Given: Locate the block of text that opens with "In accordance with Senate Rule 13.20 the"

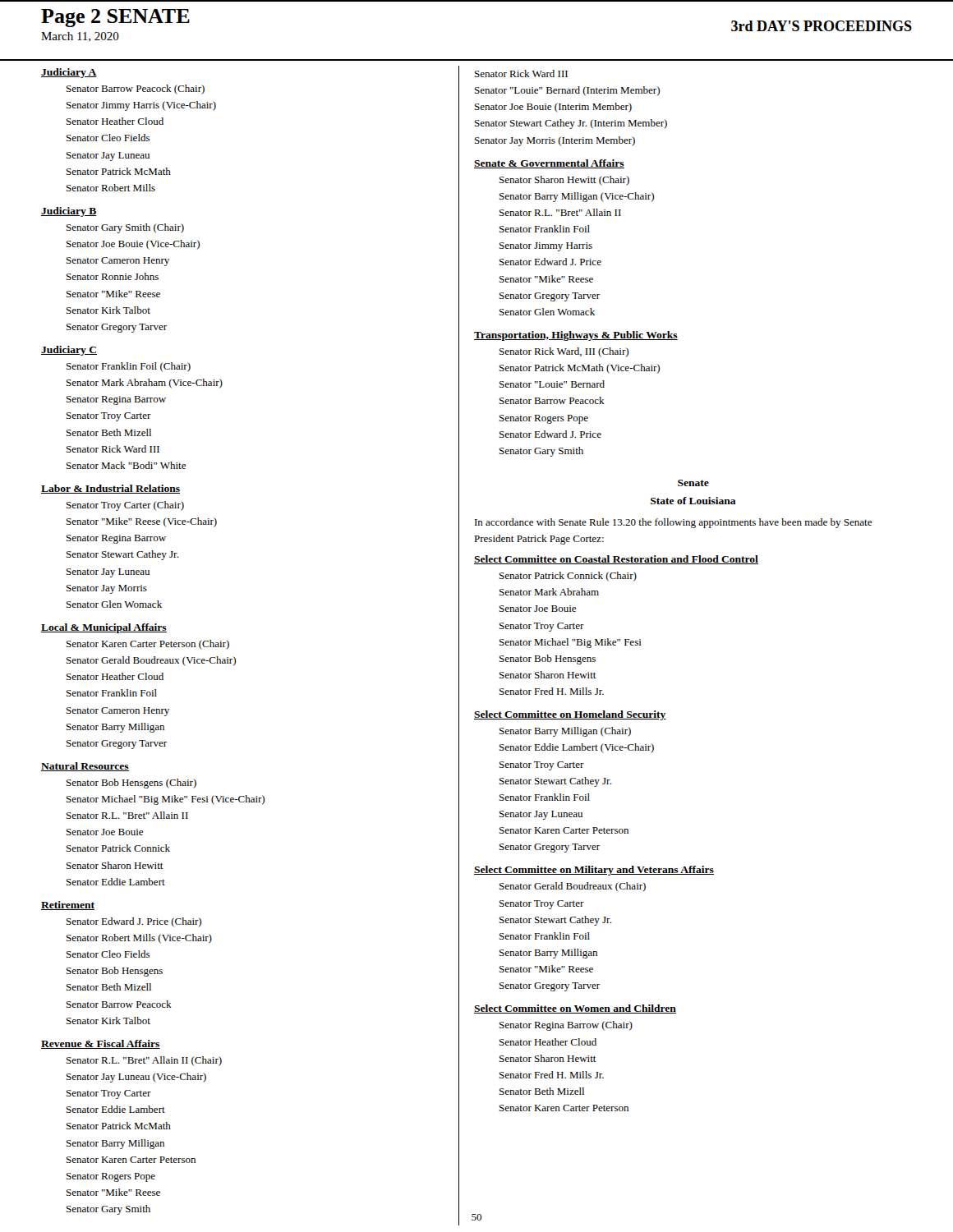Looking at the screenshot, I should click(673, 530).
